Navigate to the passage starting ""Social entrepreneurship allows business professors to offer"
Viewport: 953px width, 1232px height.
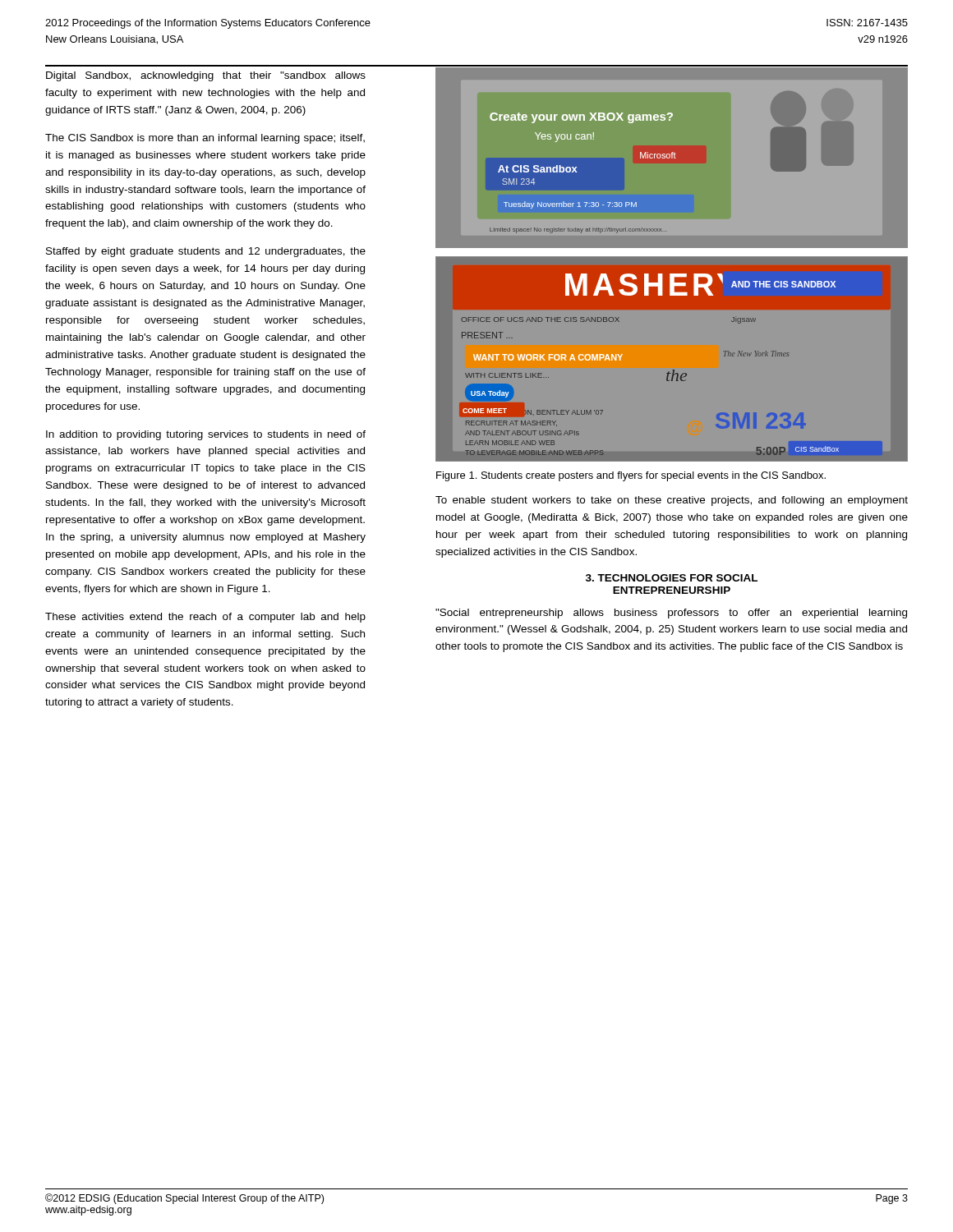pos(672,629)
